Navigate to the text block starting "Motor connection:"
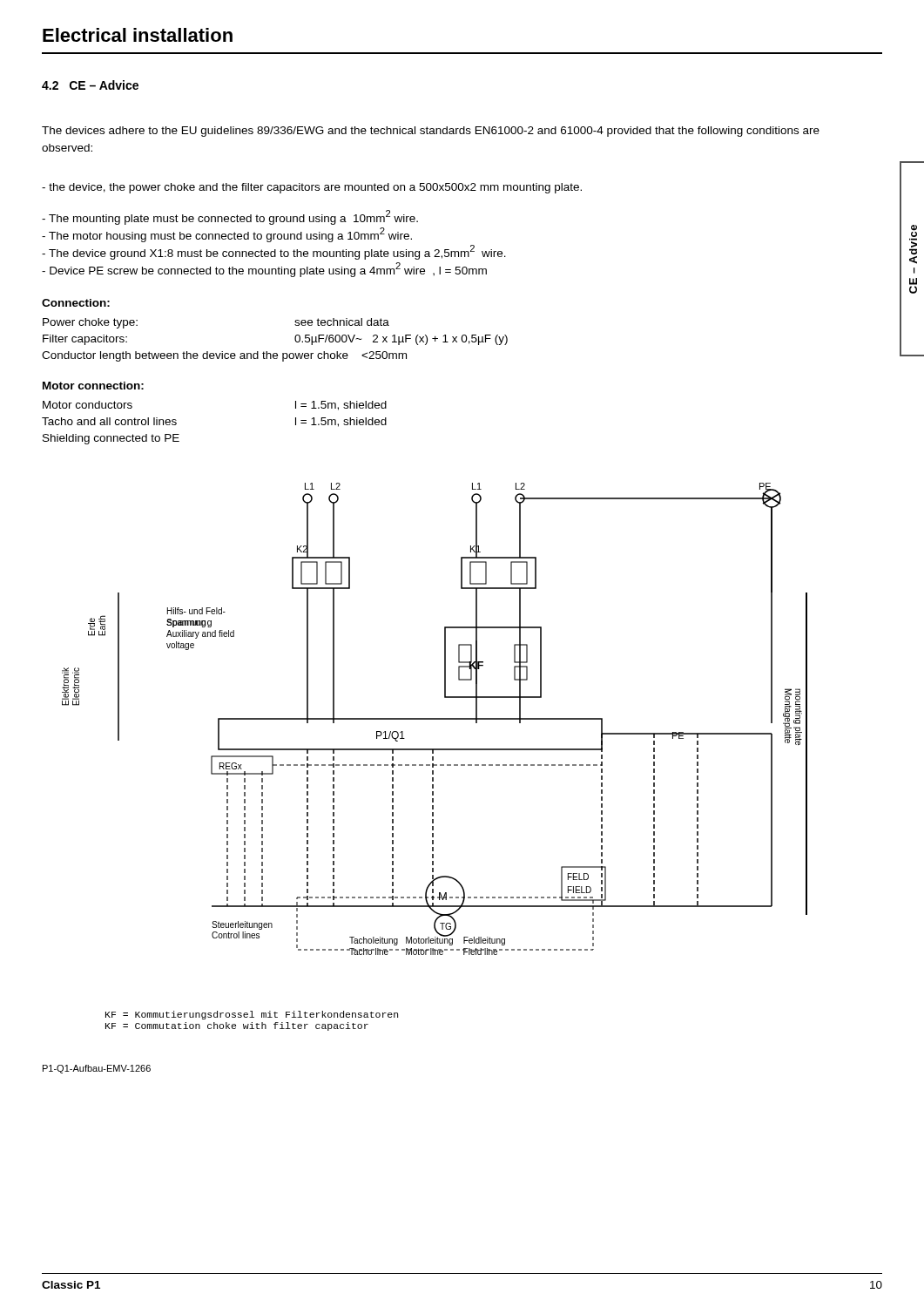Screen dimensions: 1307x924 pos(93,386)
